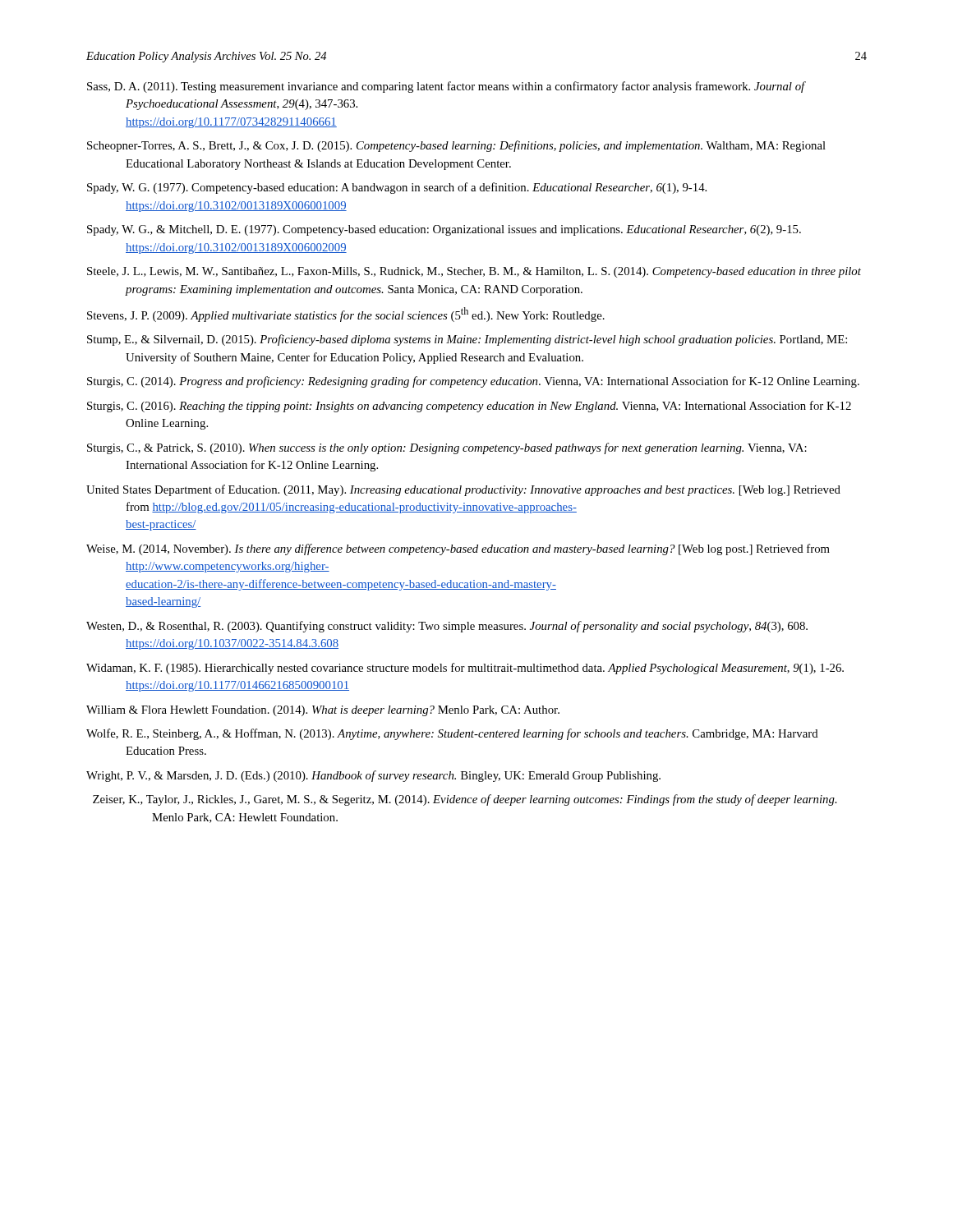
Task: Find the block on this page that starts "Zeiser, K., Taylor, J., Rickles, J., Garet,"
Action: [x=462, y=808]
